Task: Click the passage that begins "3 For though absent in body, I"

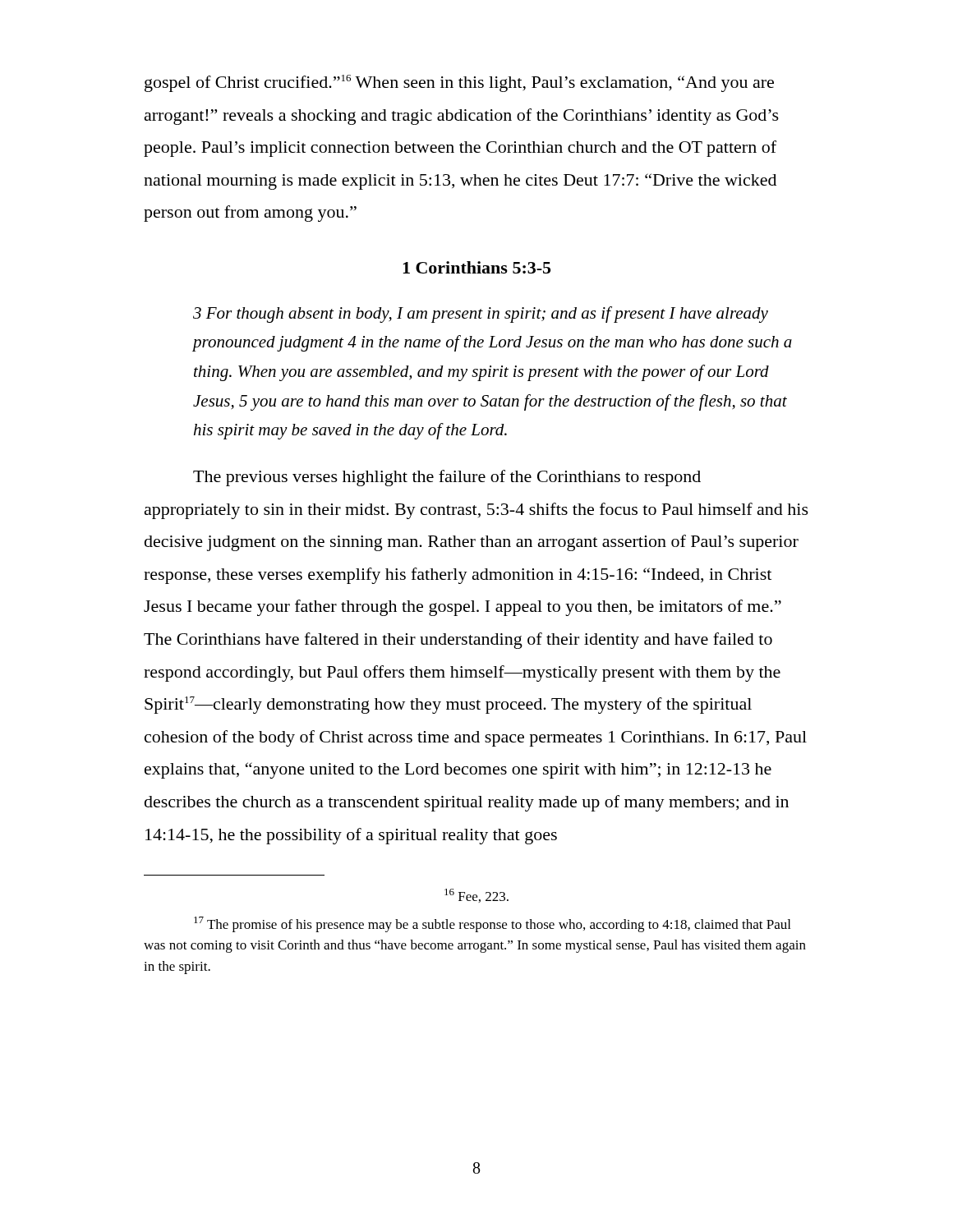Action: click(x=493, y=371)
